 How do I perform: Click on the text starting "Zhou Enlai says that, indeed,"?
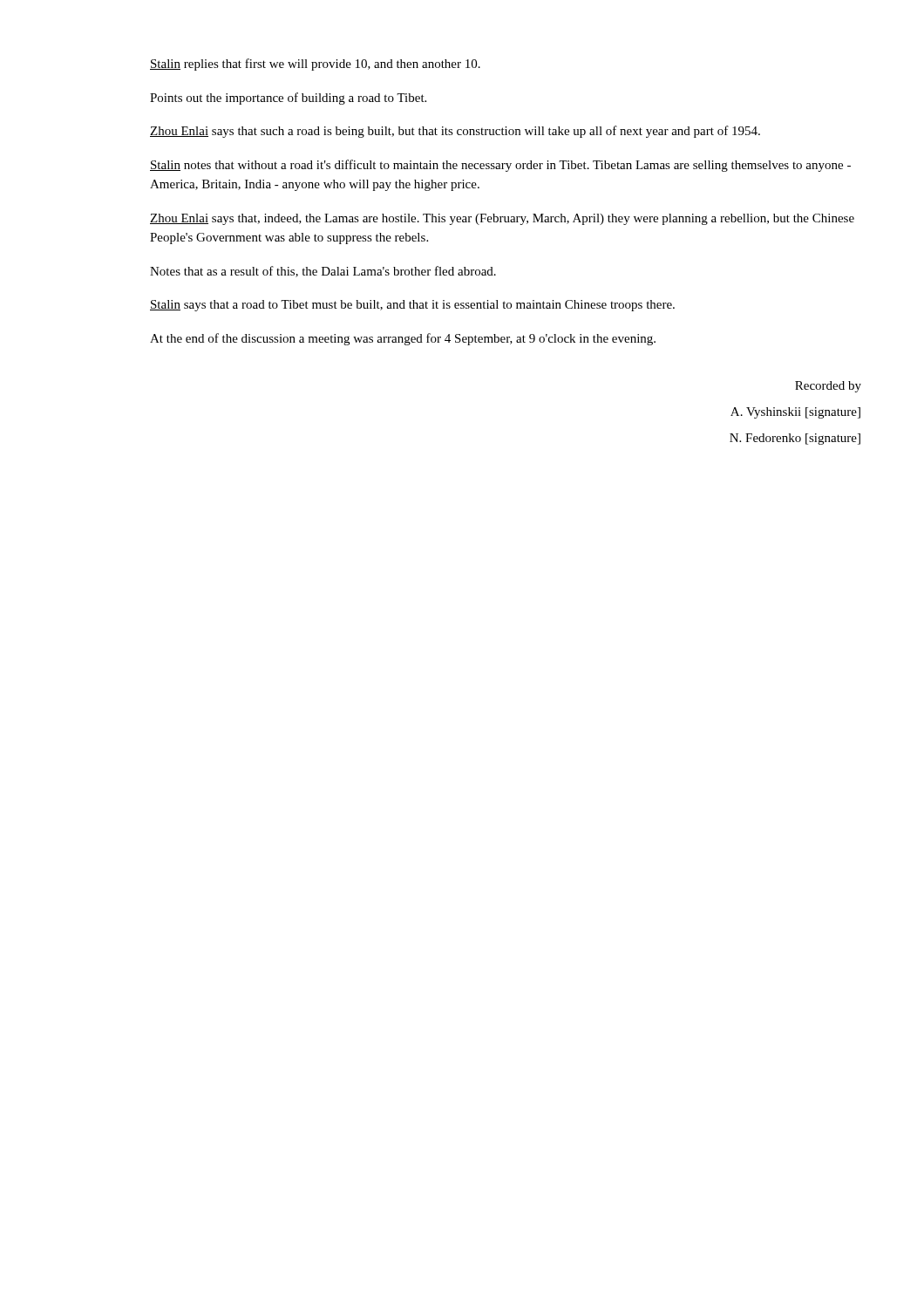[502, 227]
